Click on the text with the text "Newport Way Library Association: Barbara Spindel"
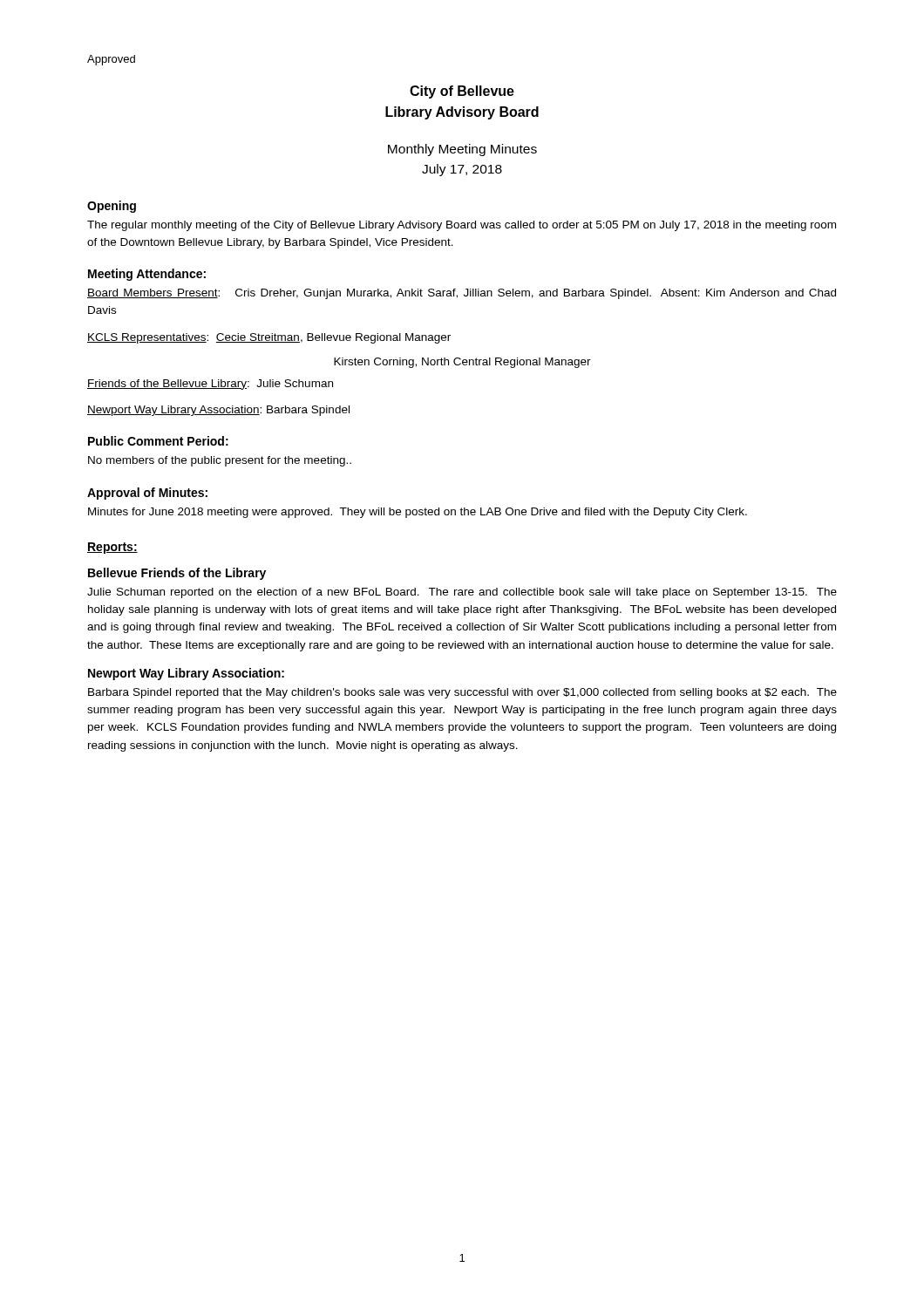 (x=219, y=409)
